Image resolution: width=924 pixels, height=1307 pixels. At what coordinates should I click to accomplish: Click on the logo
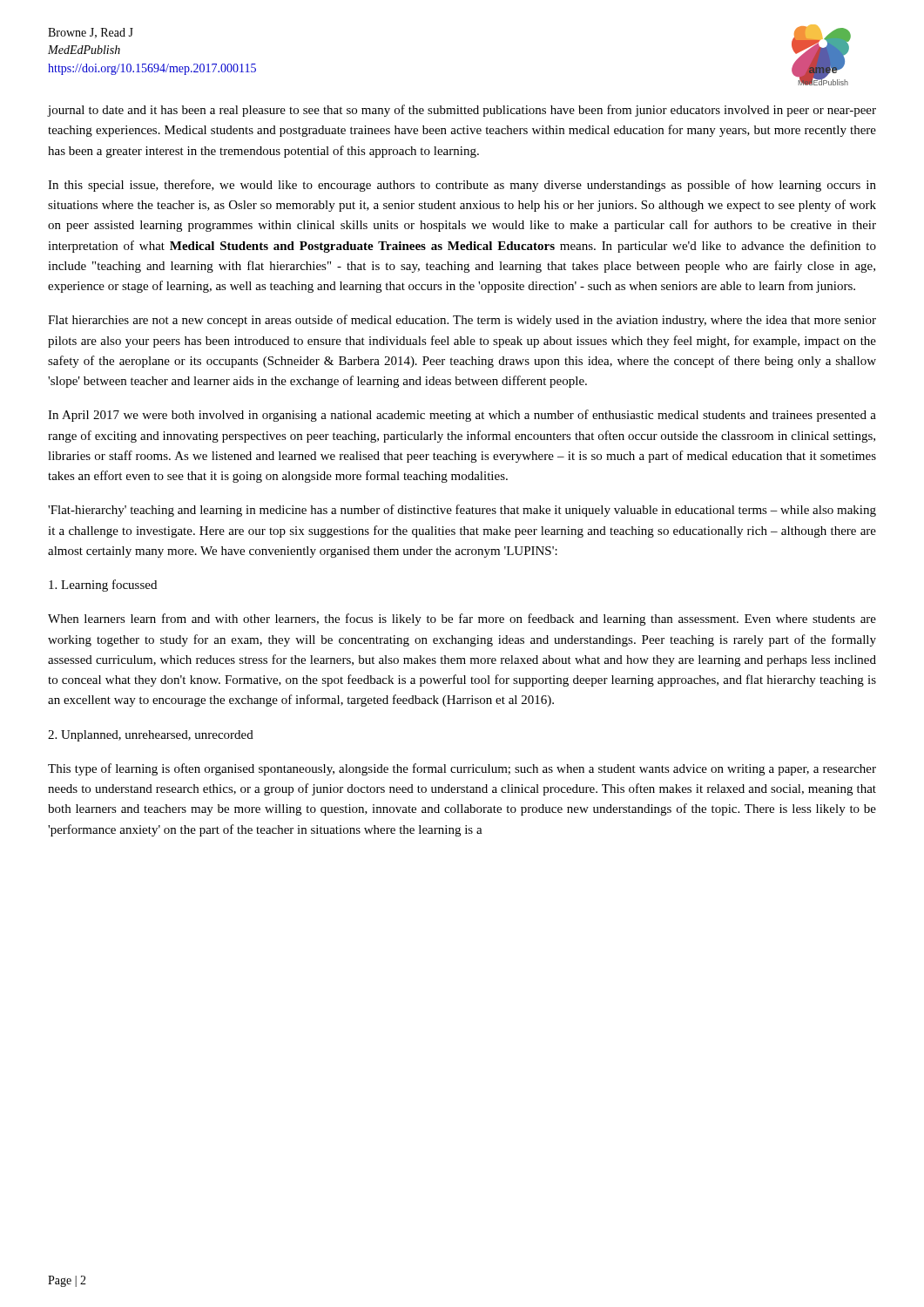[824, 56]
